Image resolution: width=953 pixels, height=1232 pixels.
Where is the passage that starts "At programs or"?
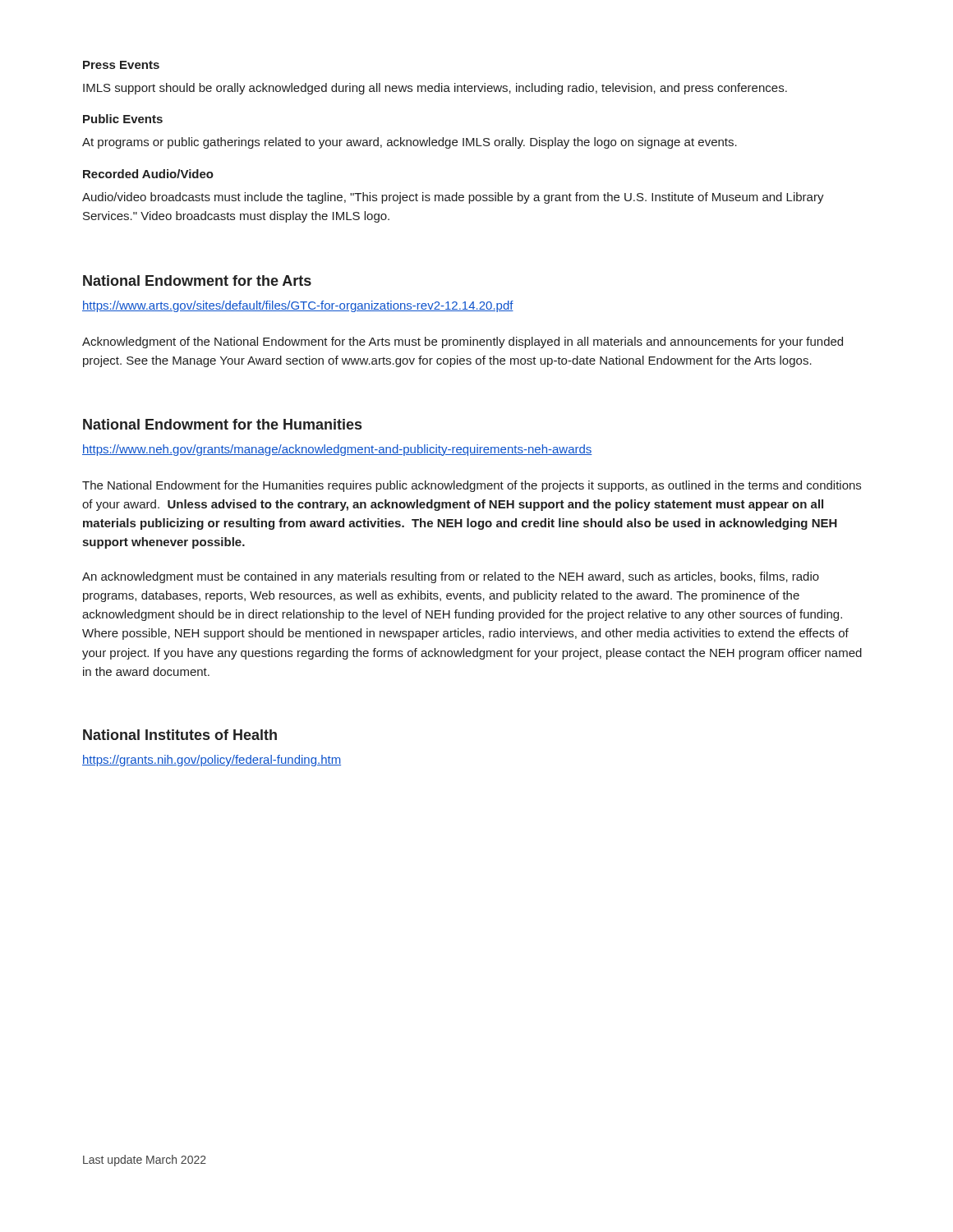point(410,142)
